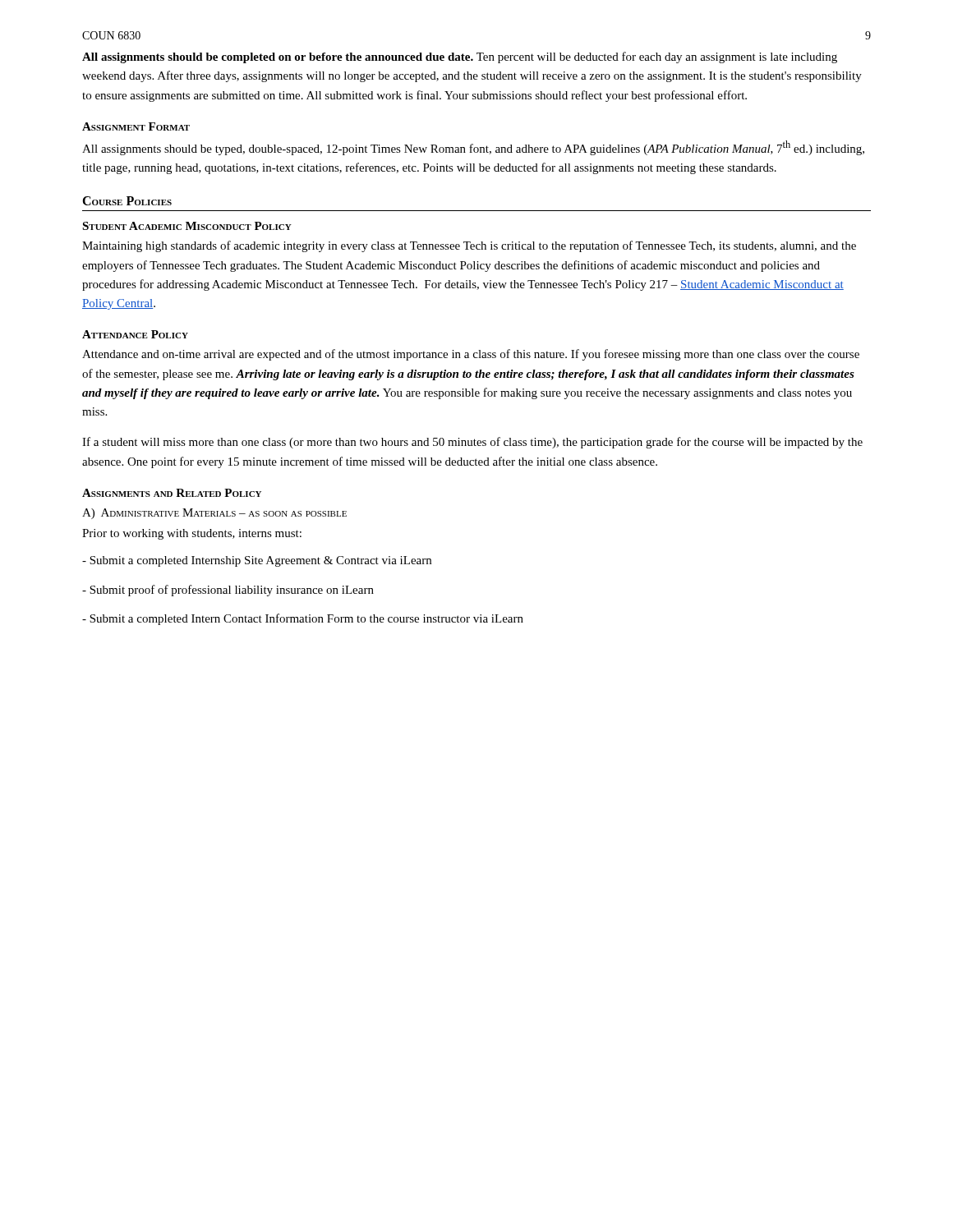Find the text block that says "All assignments should be typed, double-spaced,"

click(x=474, y=156)
